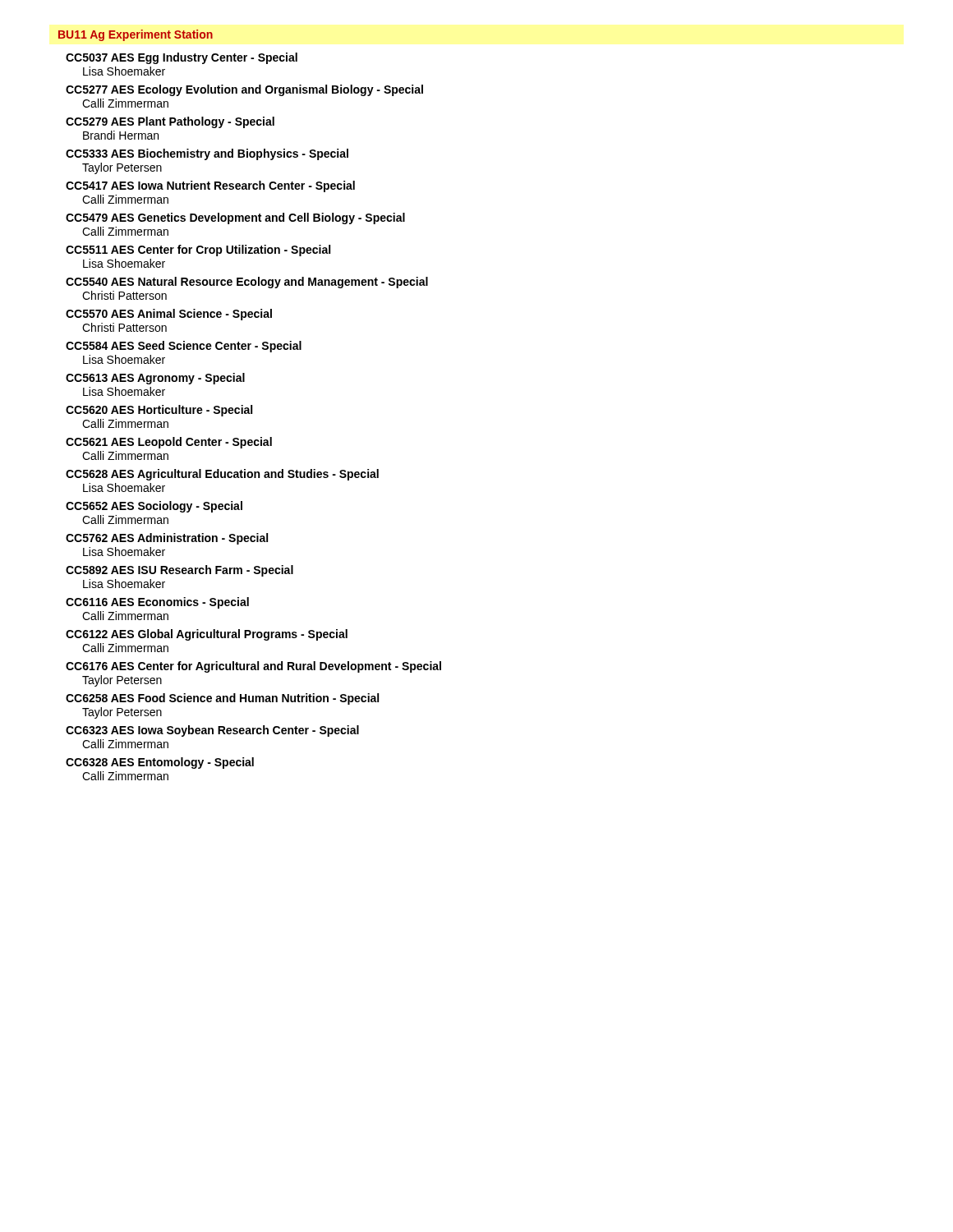Find the block on this page that starts "CC5570 AES Animal Science"
This screenshot has width=953, height=1232.
coord(169,315)
